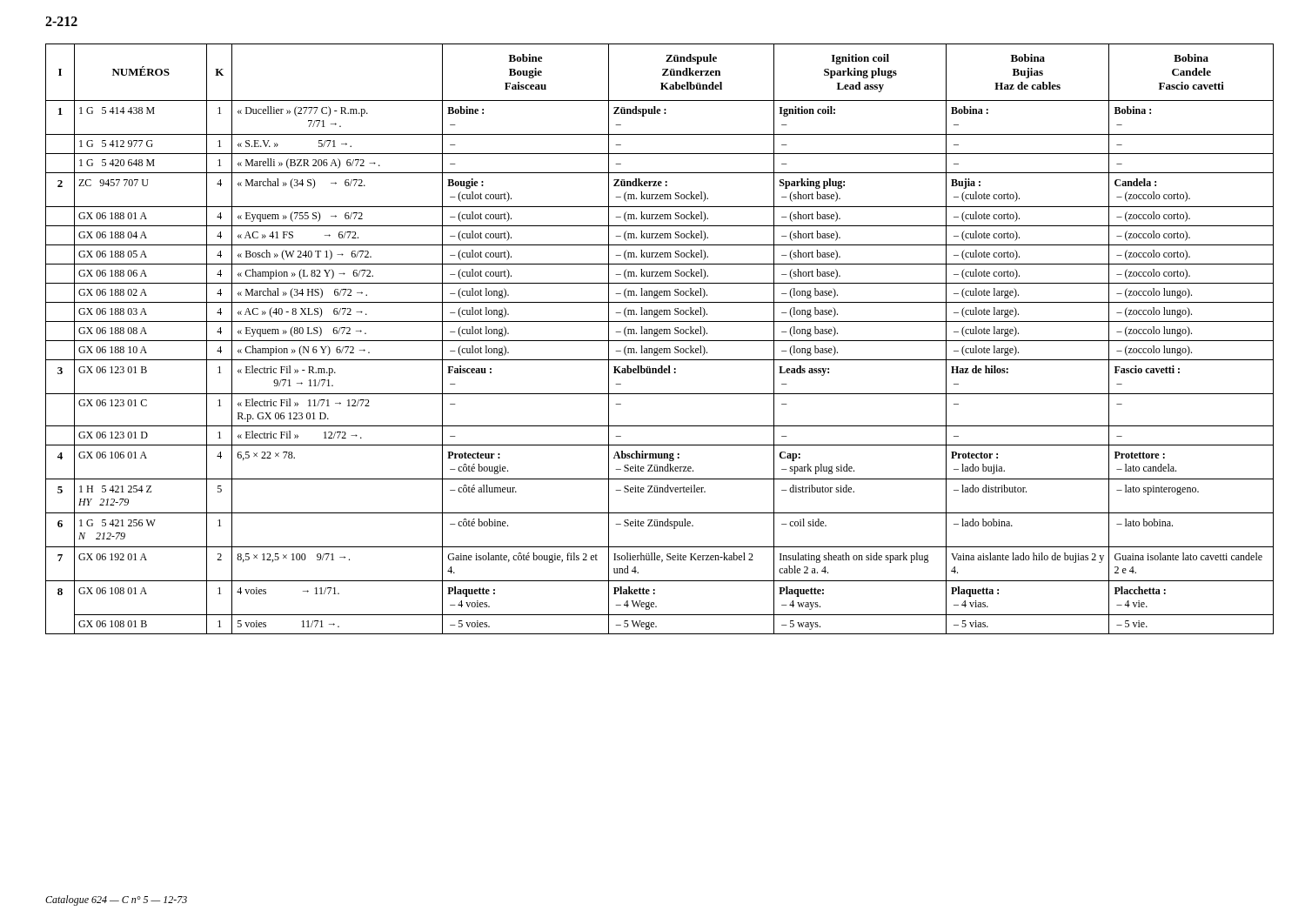Image resolution: width=1305 pixels, height=924 pixels.
Task: Select the table that reads "Cap: – spark plug side."
Action: coord(659,464)
